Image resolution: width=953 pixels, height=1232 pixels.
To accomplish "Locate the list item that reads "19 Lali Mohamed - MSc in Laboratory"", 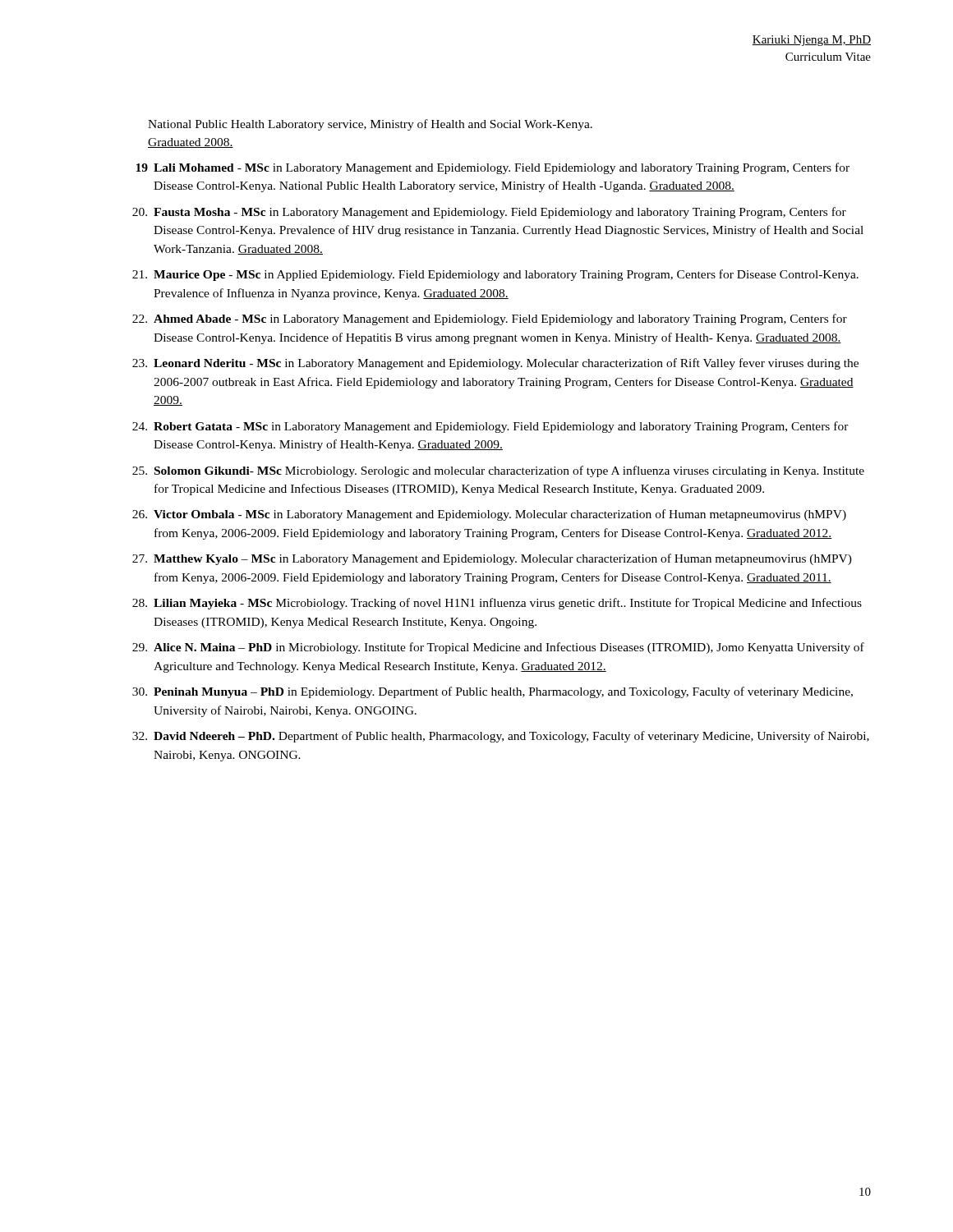I will point(476,177).
